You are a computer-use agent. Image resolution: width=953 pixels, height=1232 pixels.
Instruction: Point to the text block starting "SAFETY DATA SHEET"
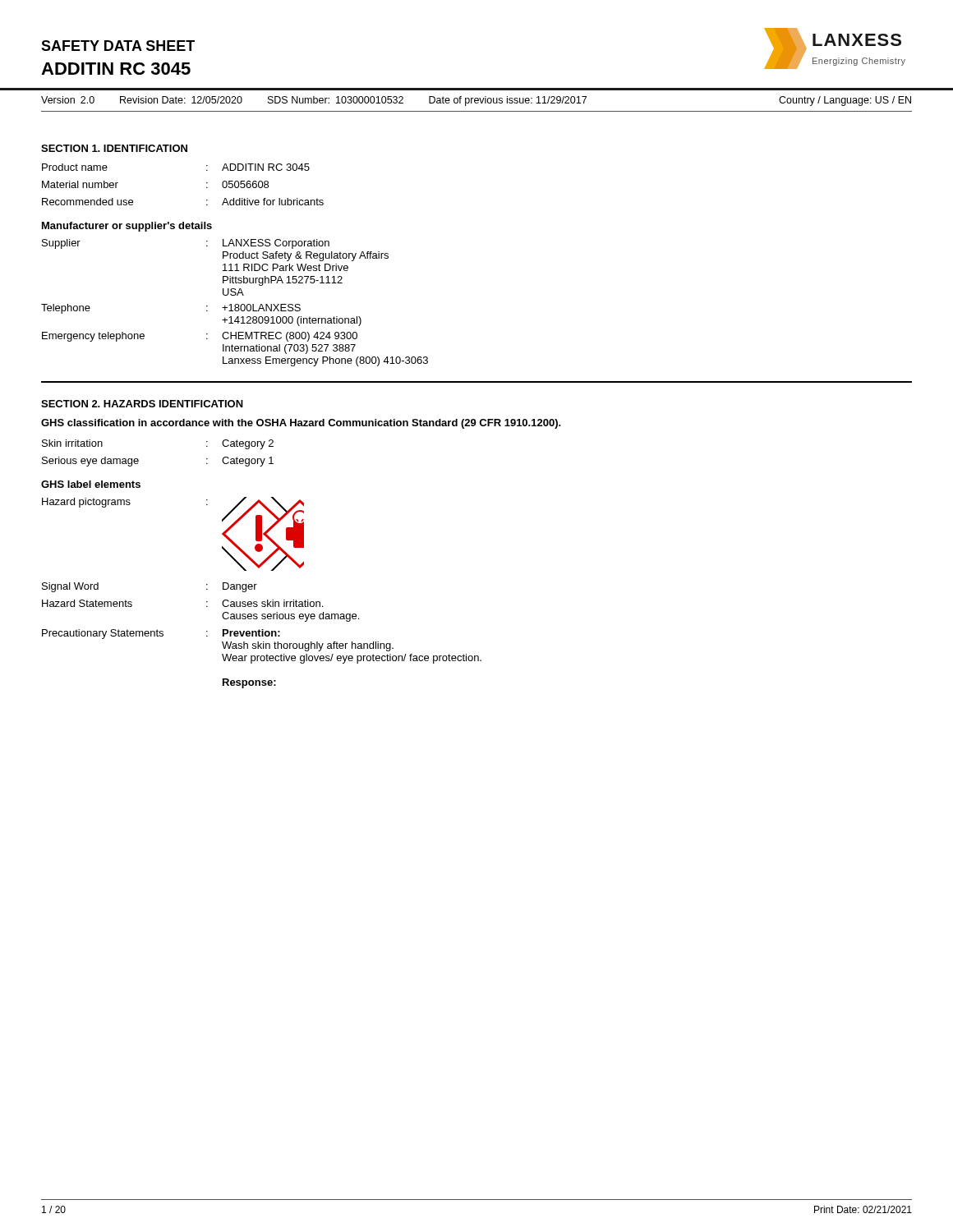[x=118, y=46]
